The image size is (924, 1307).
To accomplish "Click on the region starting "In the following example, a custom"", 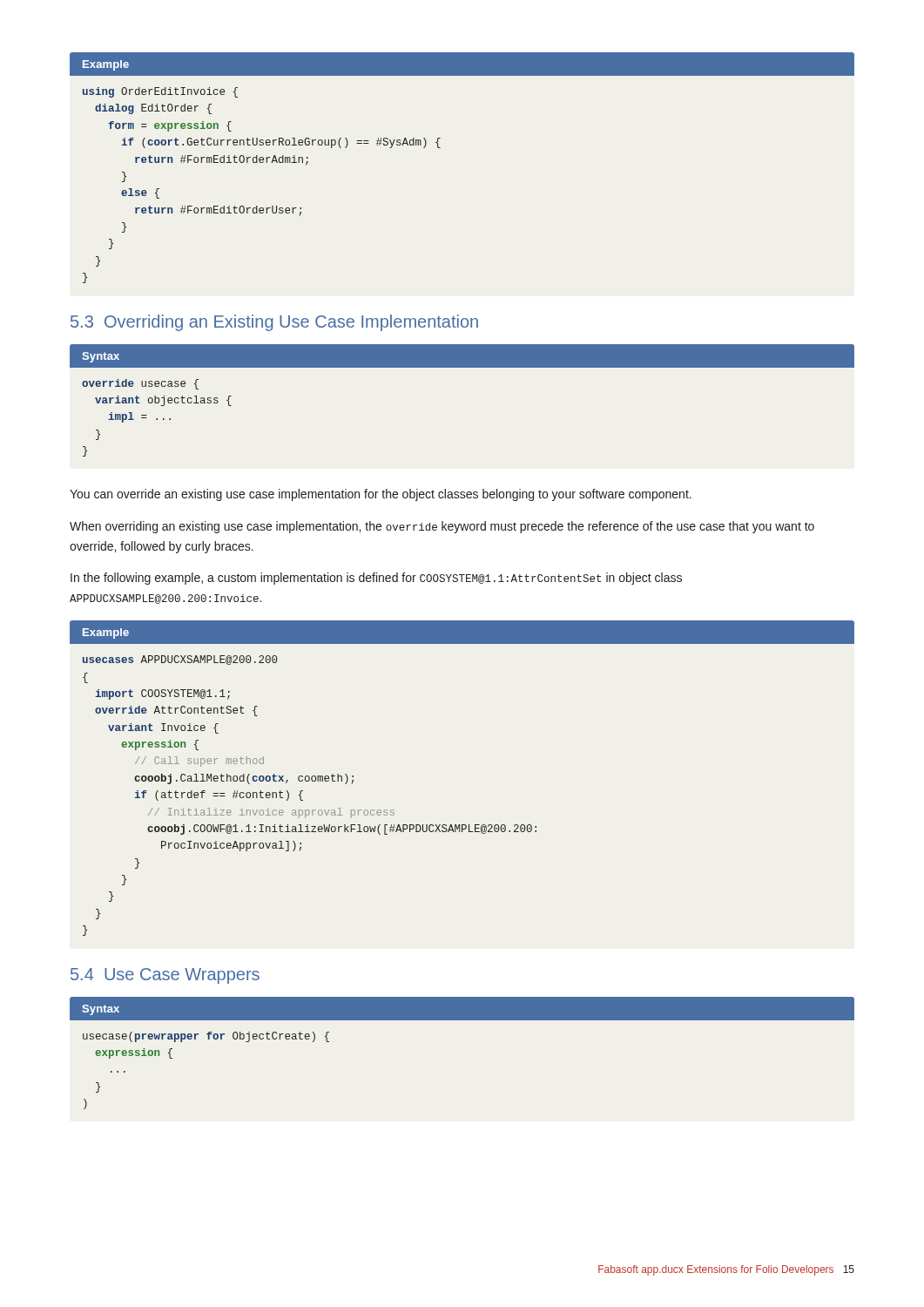I will click(376, 588).
